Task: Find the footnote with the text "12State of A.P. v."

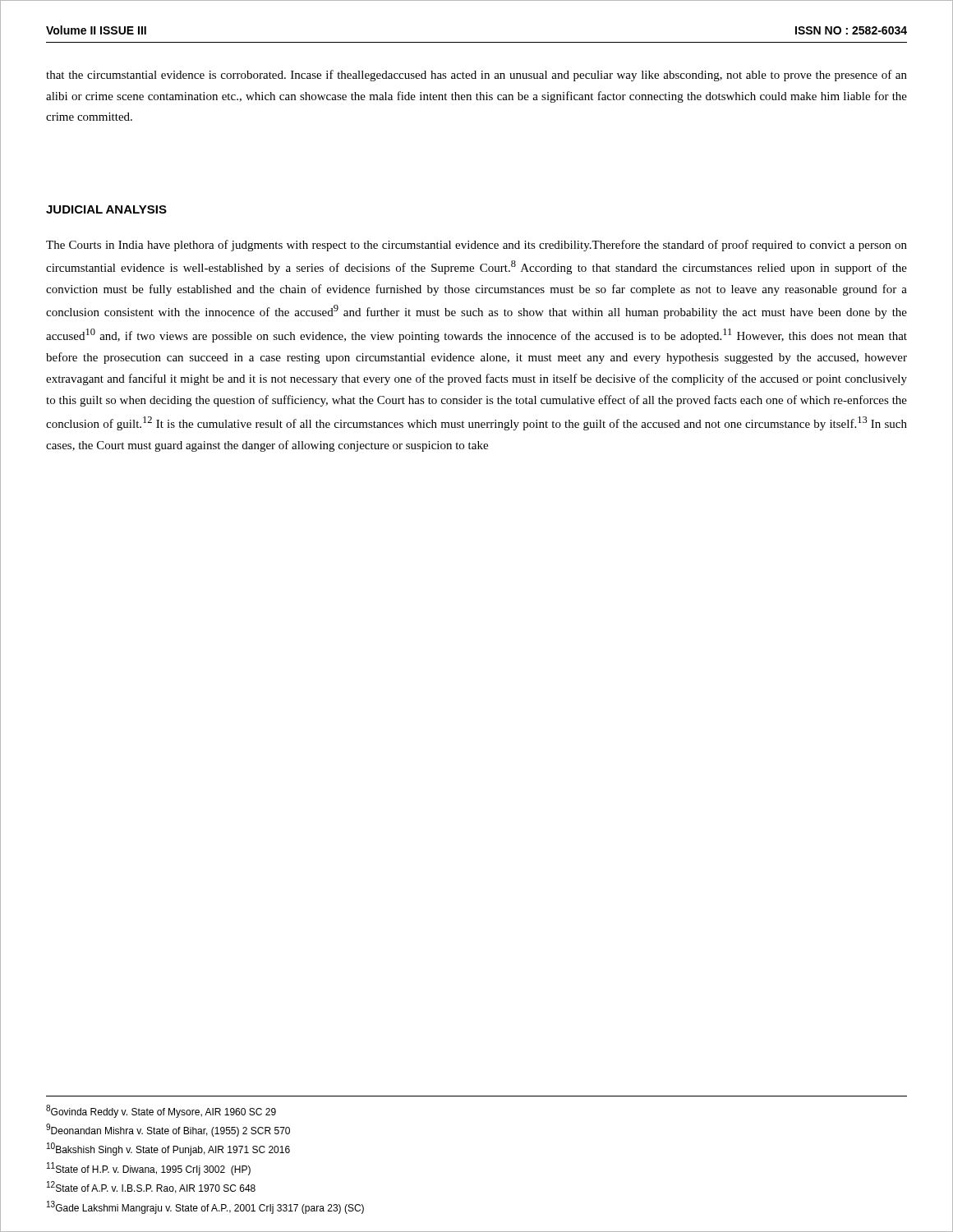Action: [x=151, y=1187]
